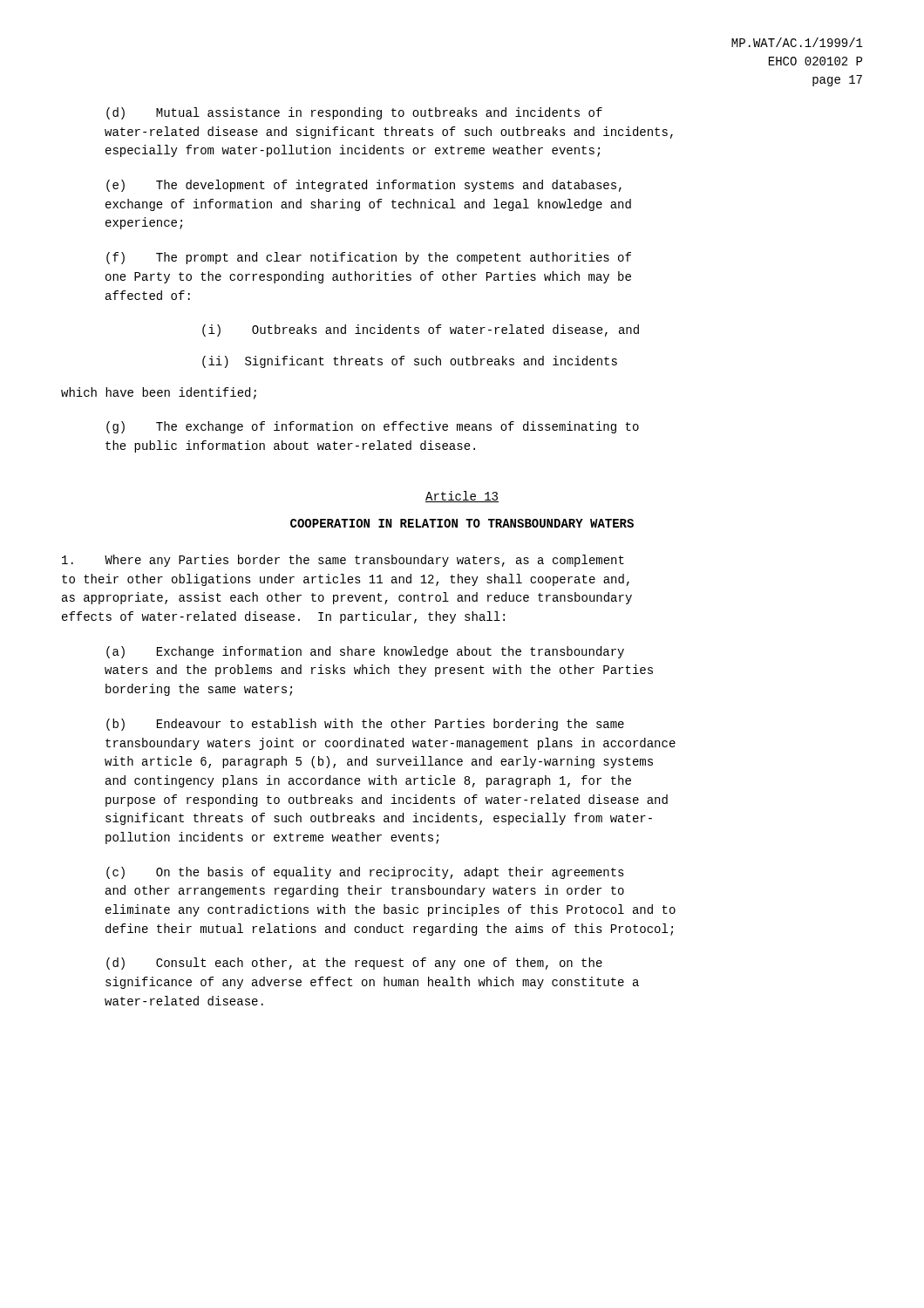Select the block starting "Where any Parties border the same transboundary waters,"
Viewport: 924px width, 1308px height.
(347, 589)
